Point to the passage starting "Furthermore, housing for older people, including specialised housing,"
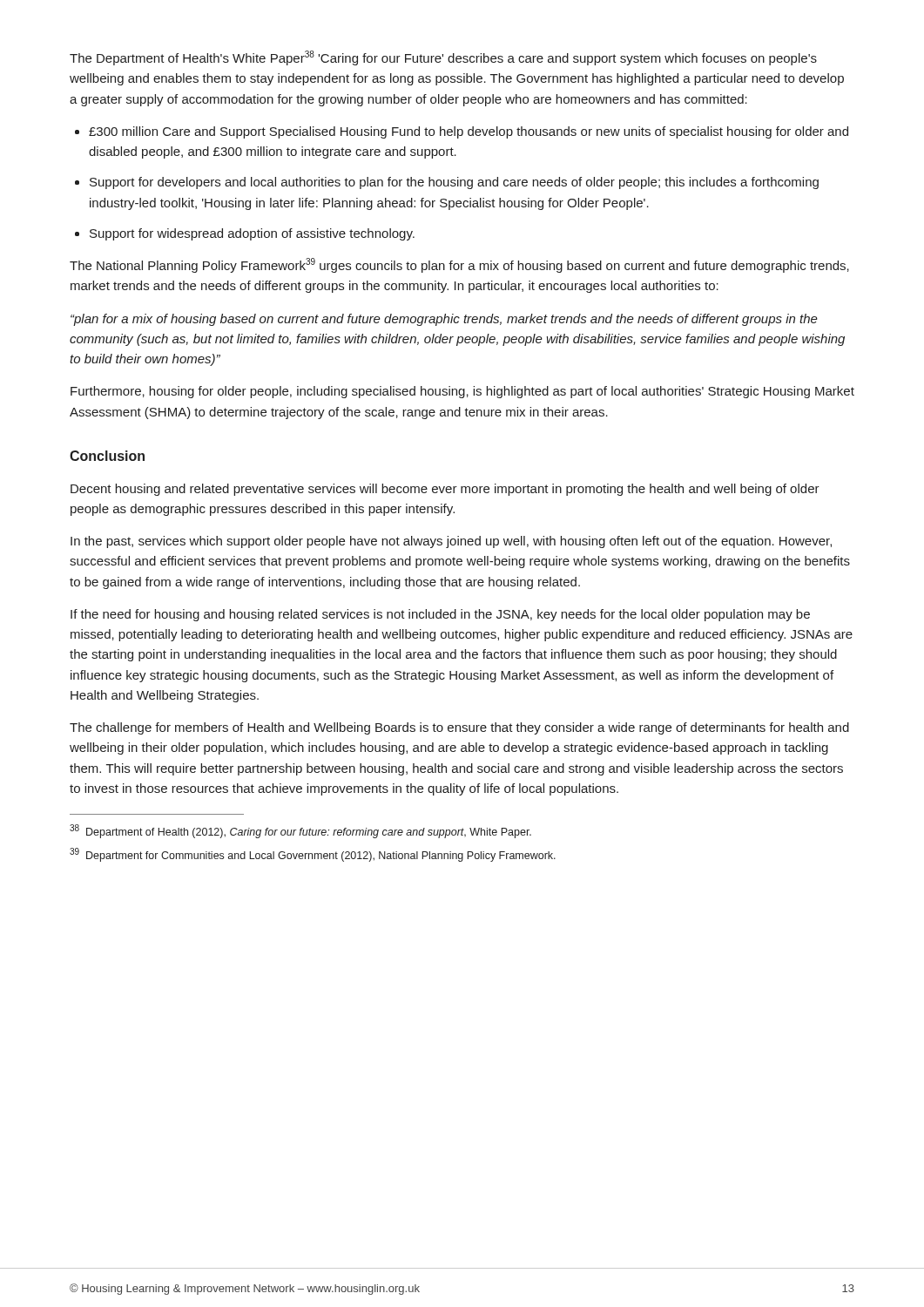 click(462, 401)
